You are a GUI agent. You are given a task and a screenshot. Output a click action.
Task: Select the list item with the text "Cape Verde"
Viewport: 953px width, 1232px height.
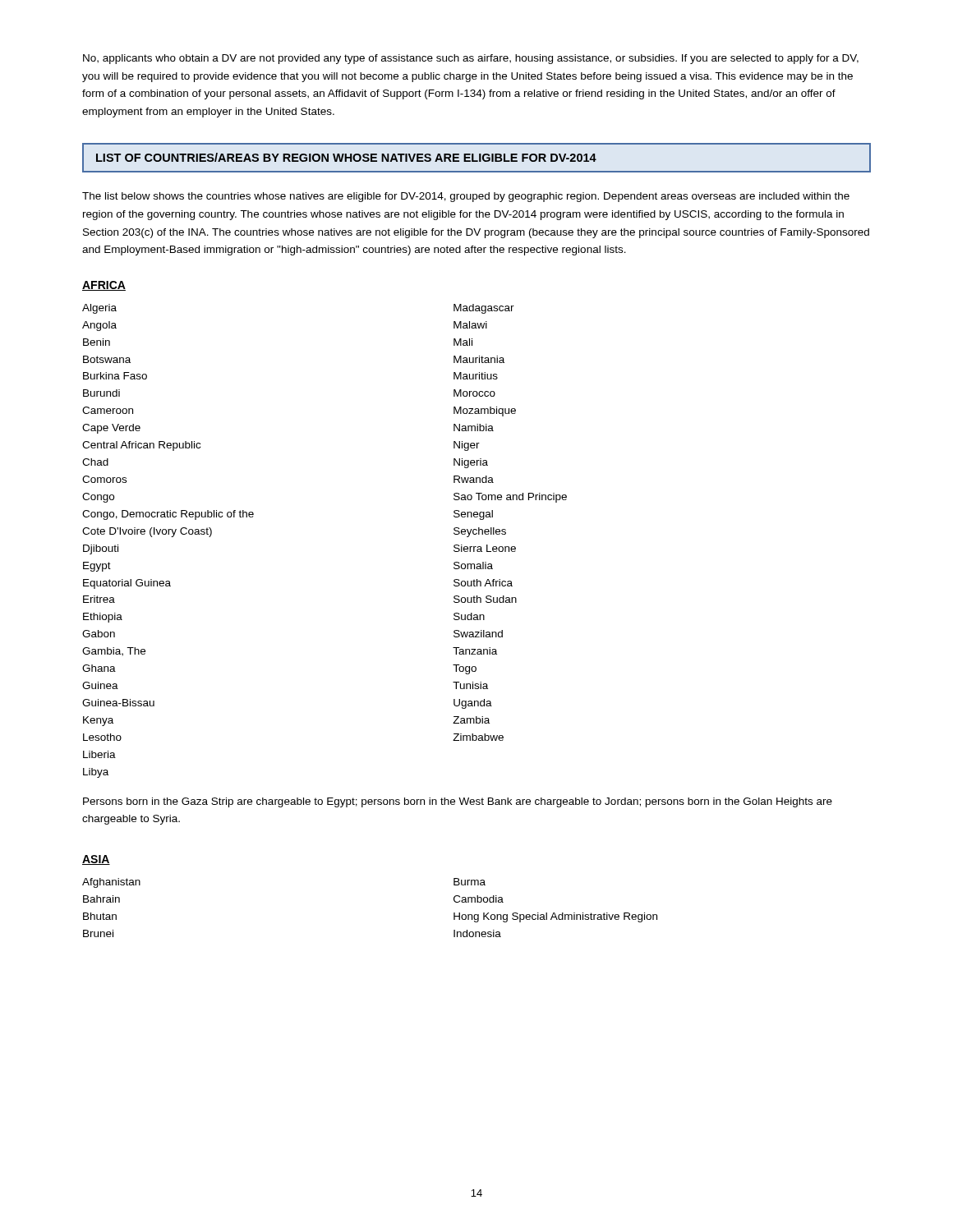[111, 429]
